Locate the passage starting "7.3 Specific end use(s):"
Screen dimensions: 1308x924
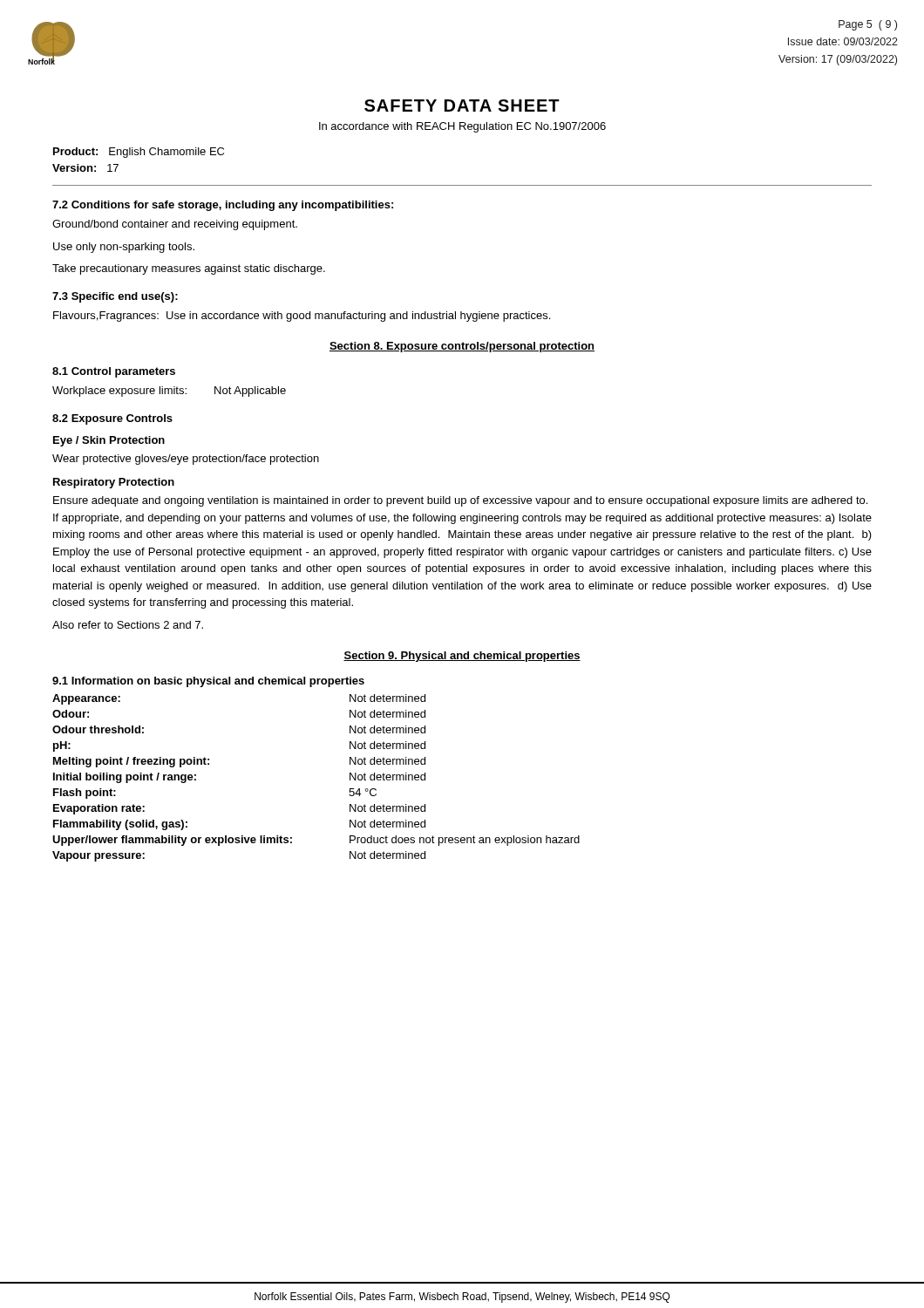tap(115, 296)
